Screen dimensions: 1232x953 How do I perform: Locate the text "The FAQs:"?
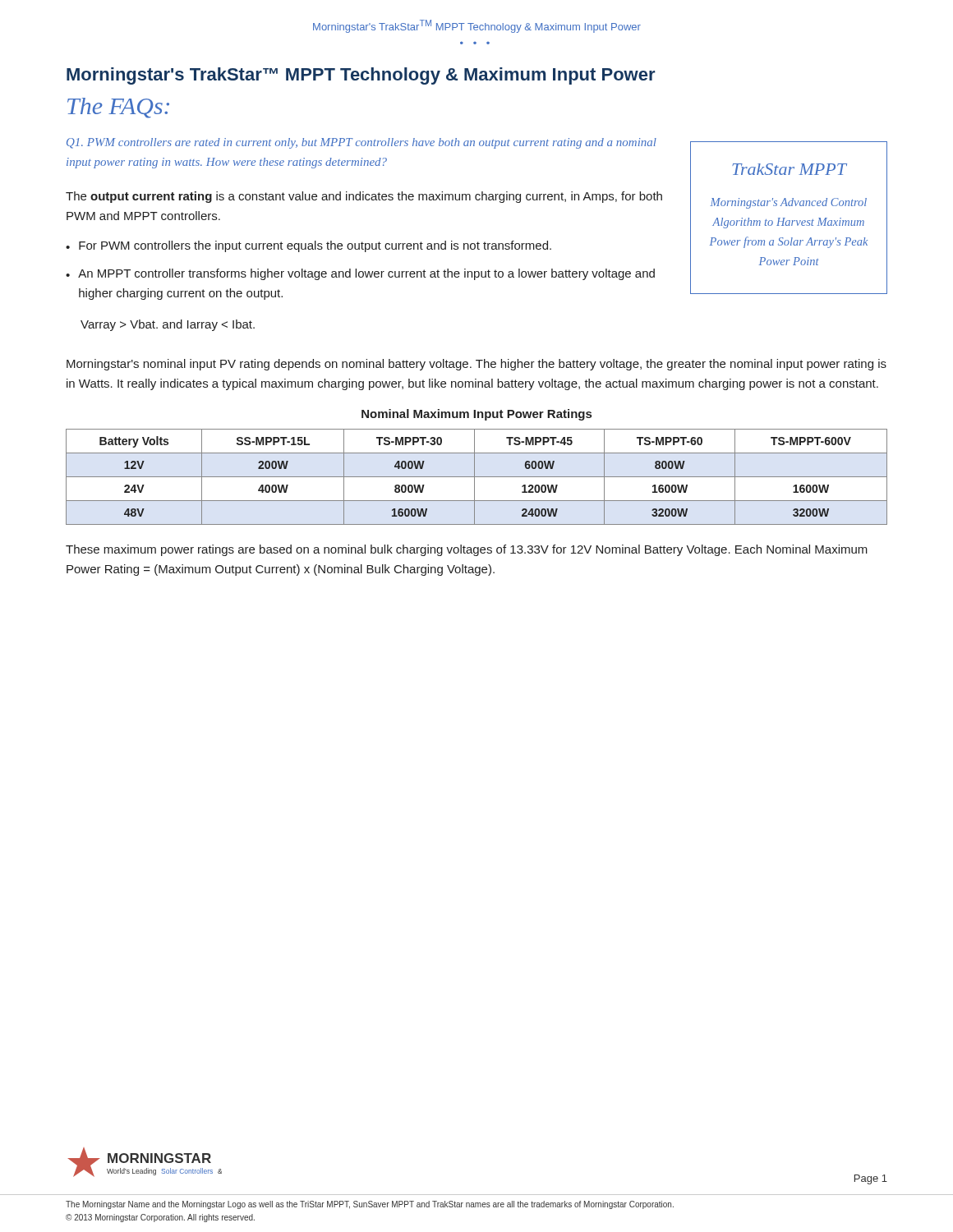119,106
